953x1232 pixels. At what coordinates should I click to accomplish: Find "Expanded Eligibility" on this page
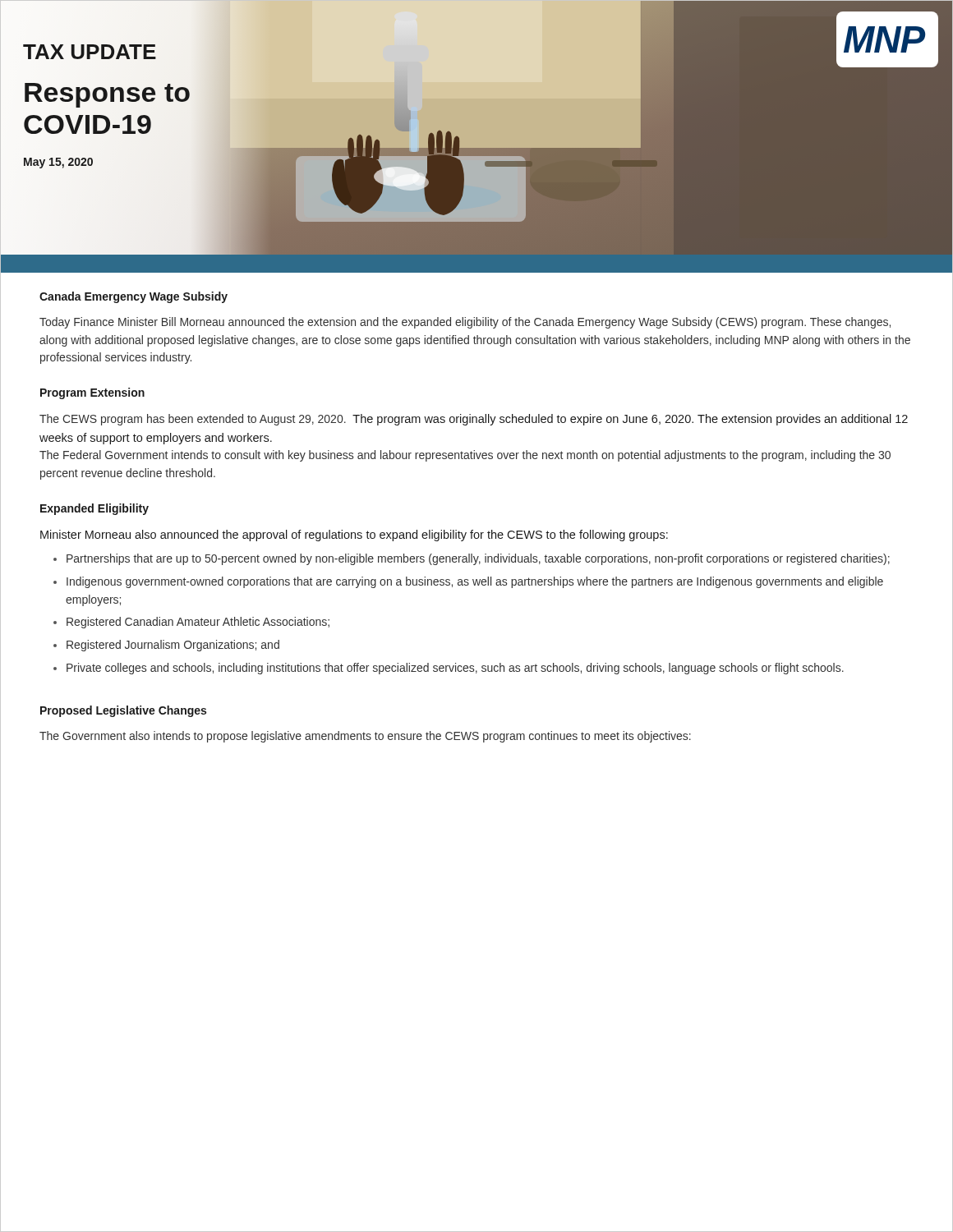[94, 508]
